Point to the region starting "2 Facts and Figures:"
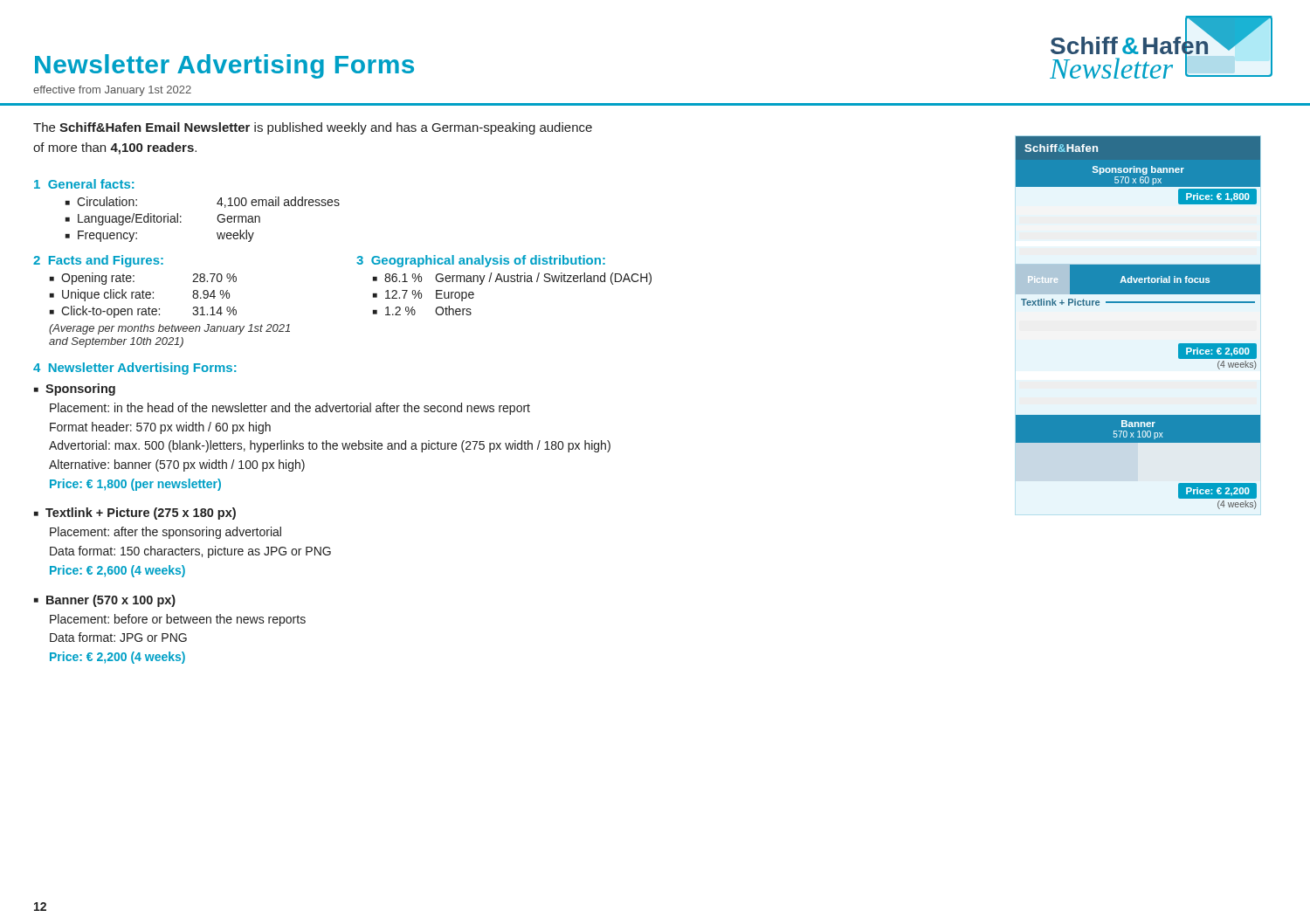Viewport: 1310px width, 924px height. coord(99,260)
